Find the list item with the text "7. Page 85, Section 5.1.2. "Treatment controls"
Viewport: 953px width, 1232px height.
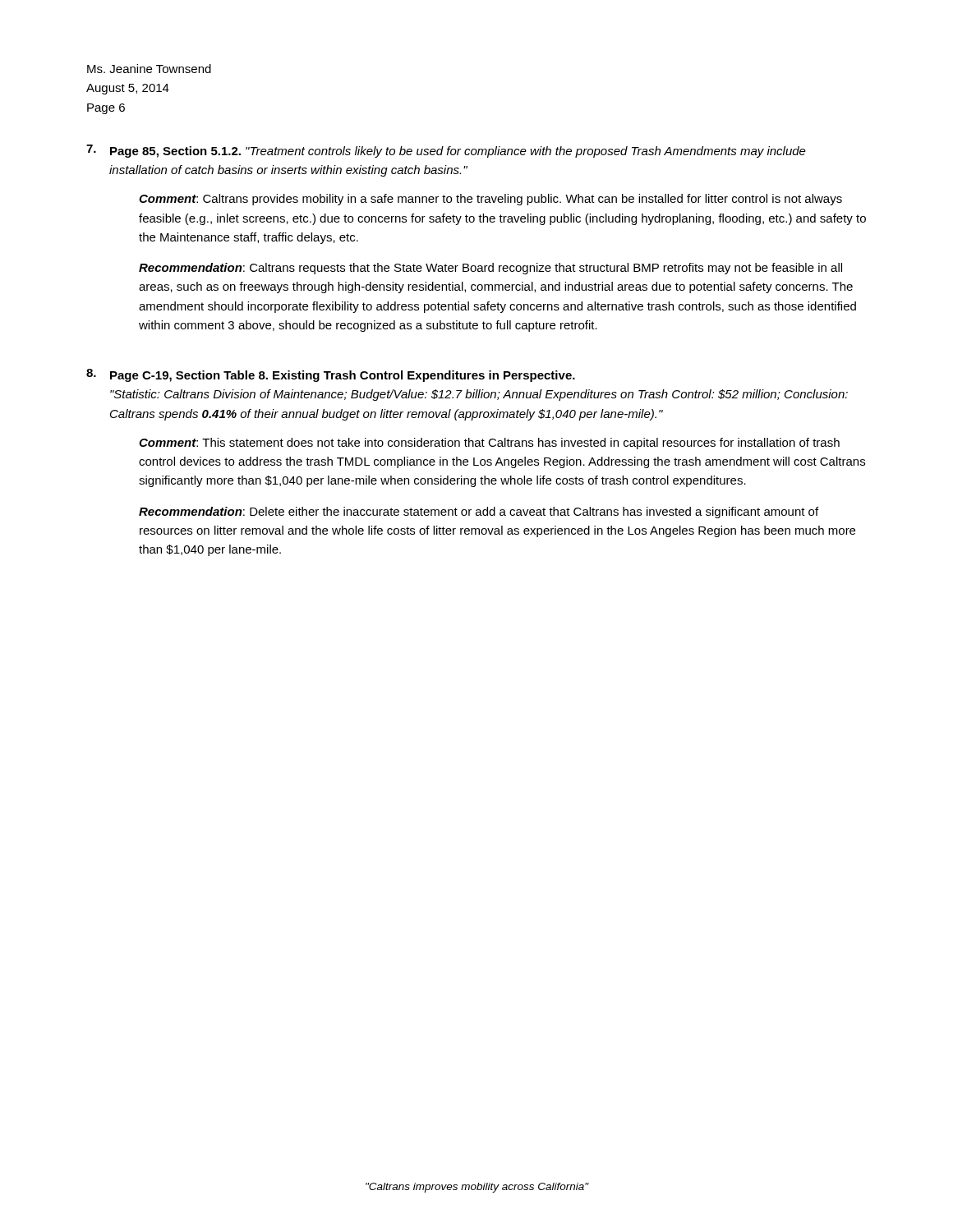click(446, 151)
